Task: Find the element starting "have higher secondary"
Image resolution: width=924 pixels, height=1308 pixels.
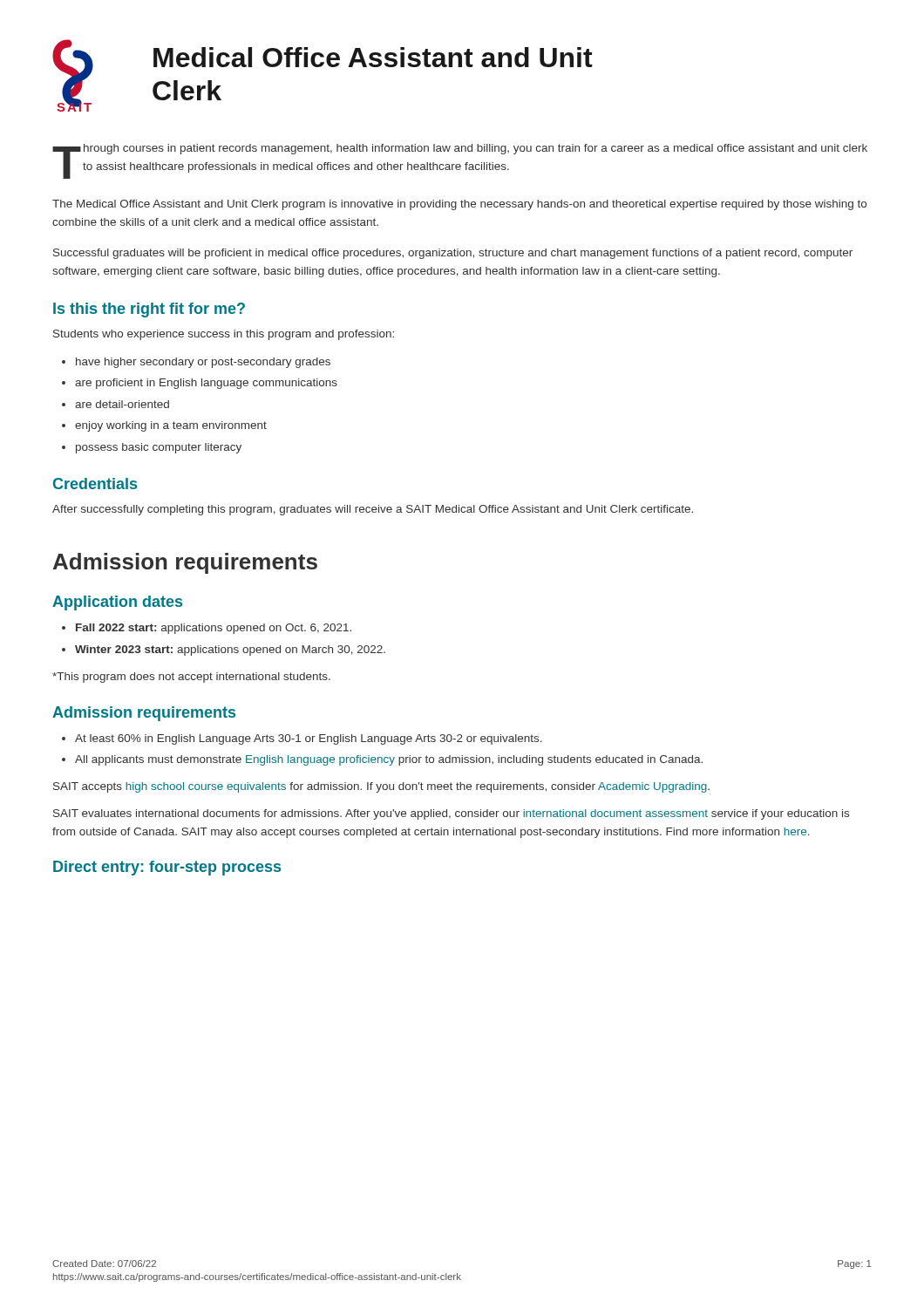Action: (x=203, y=361)
